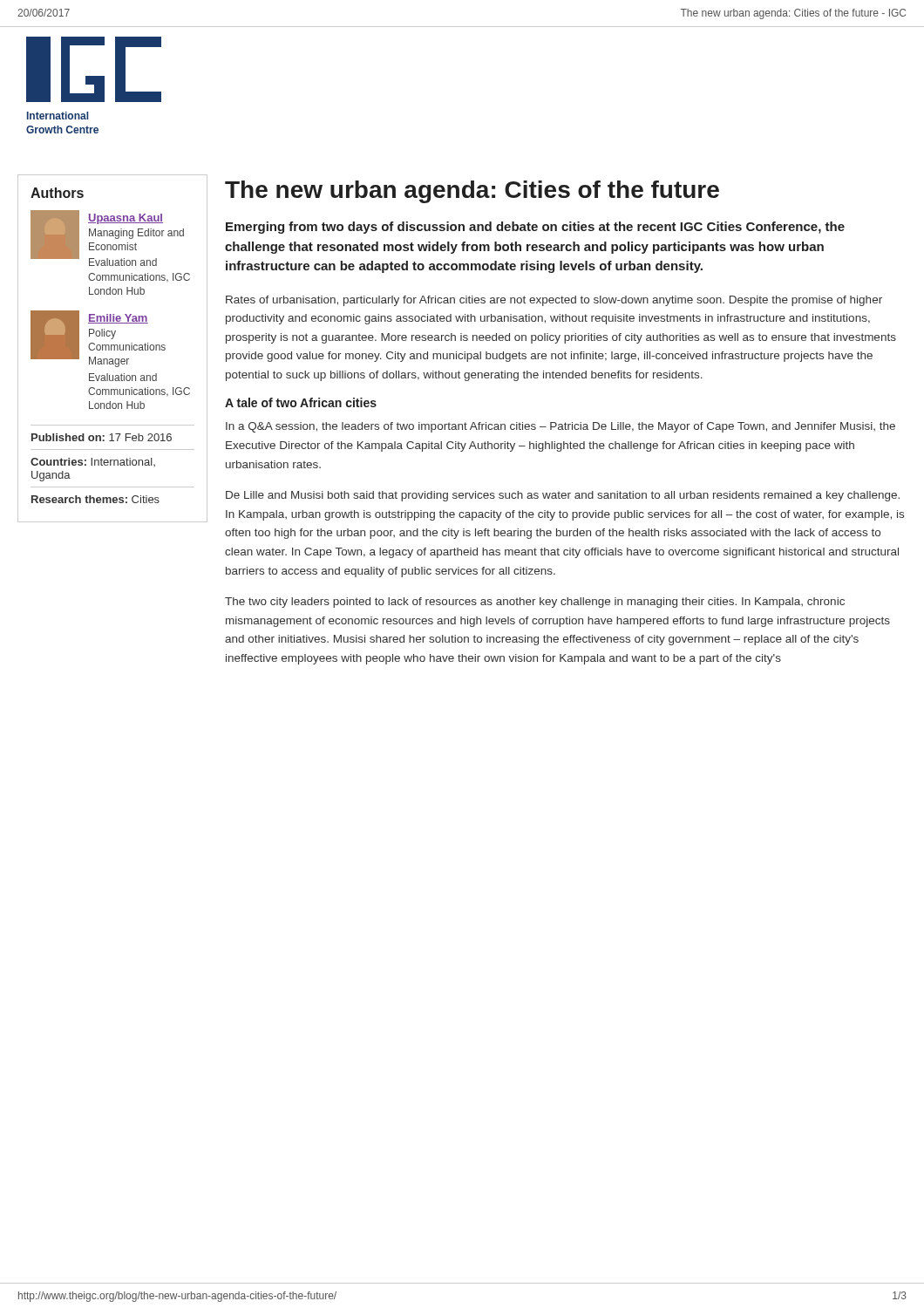This screenshot has width=924, height=1308.
Task: Locate the block of text that opens with "In a Q&A session, the leaders"
Action: [560, 445]
